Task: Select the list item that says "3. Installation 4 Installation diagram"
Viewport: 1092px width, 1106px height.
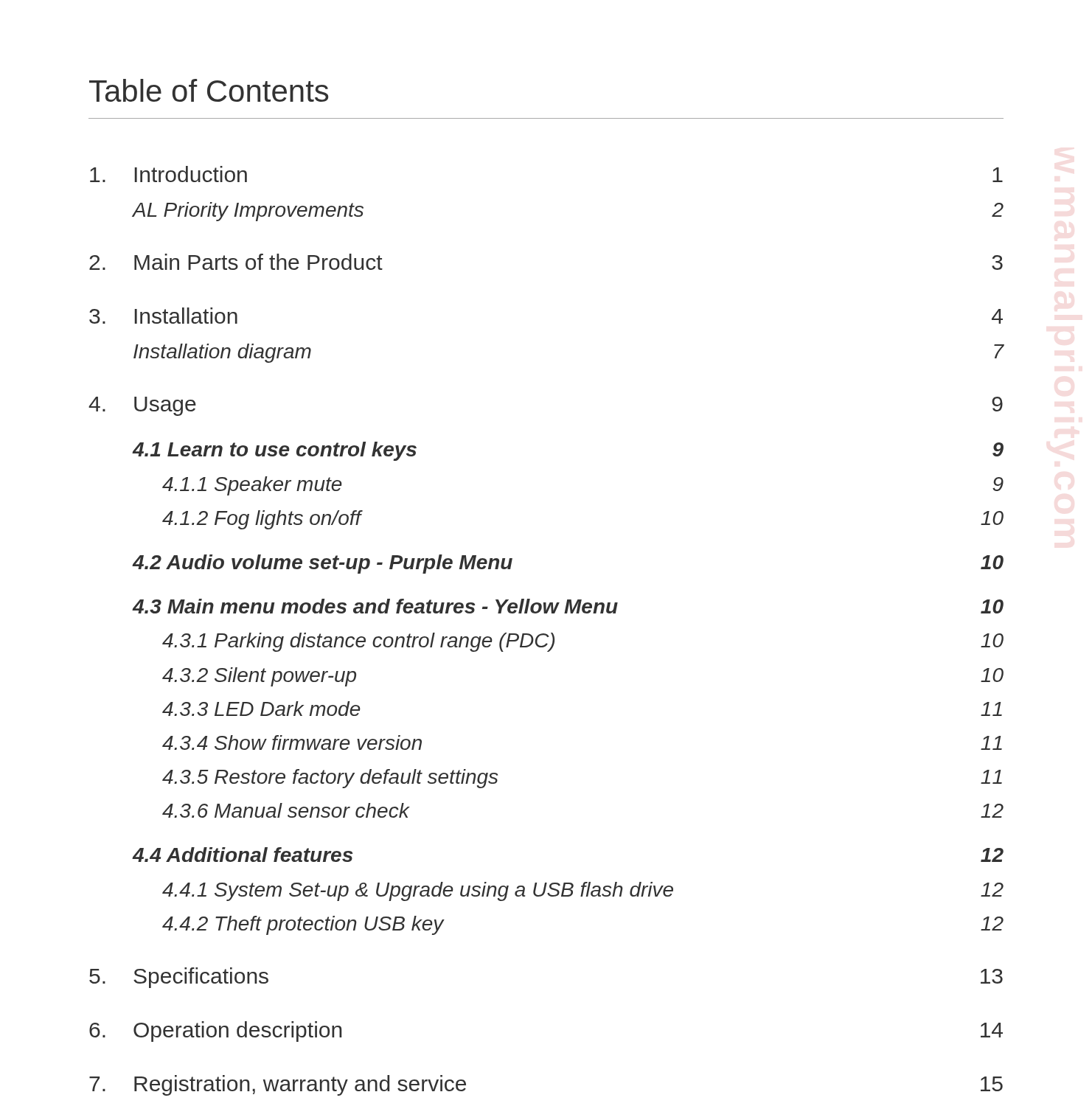Action: point(188,315)
